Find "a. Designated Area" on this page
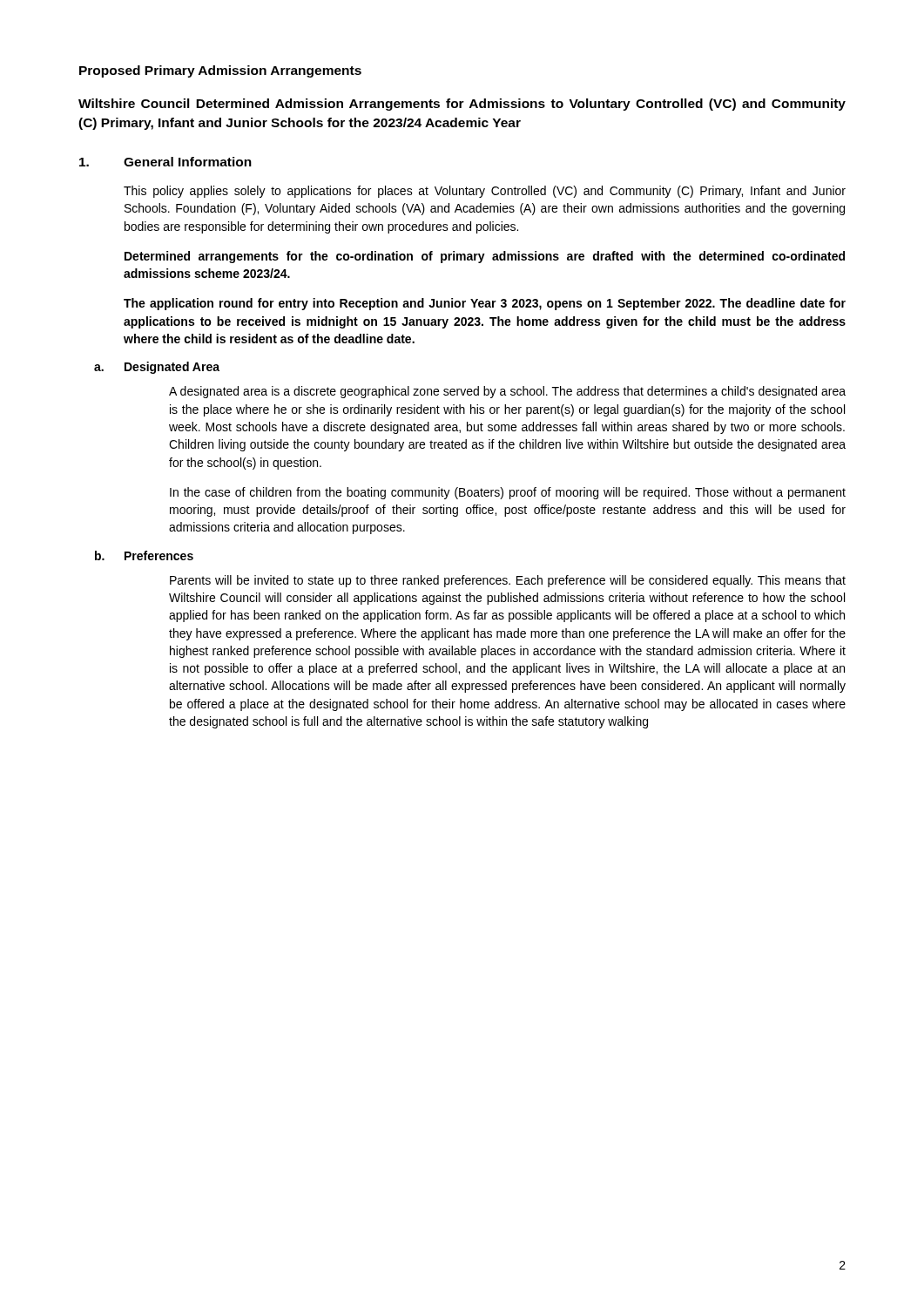The image size is (924, 1307). tap(157, 367)
